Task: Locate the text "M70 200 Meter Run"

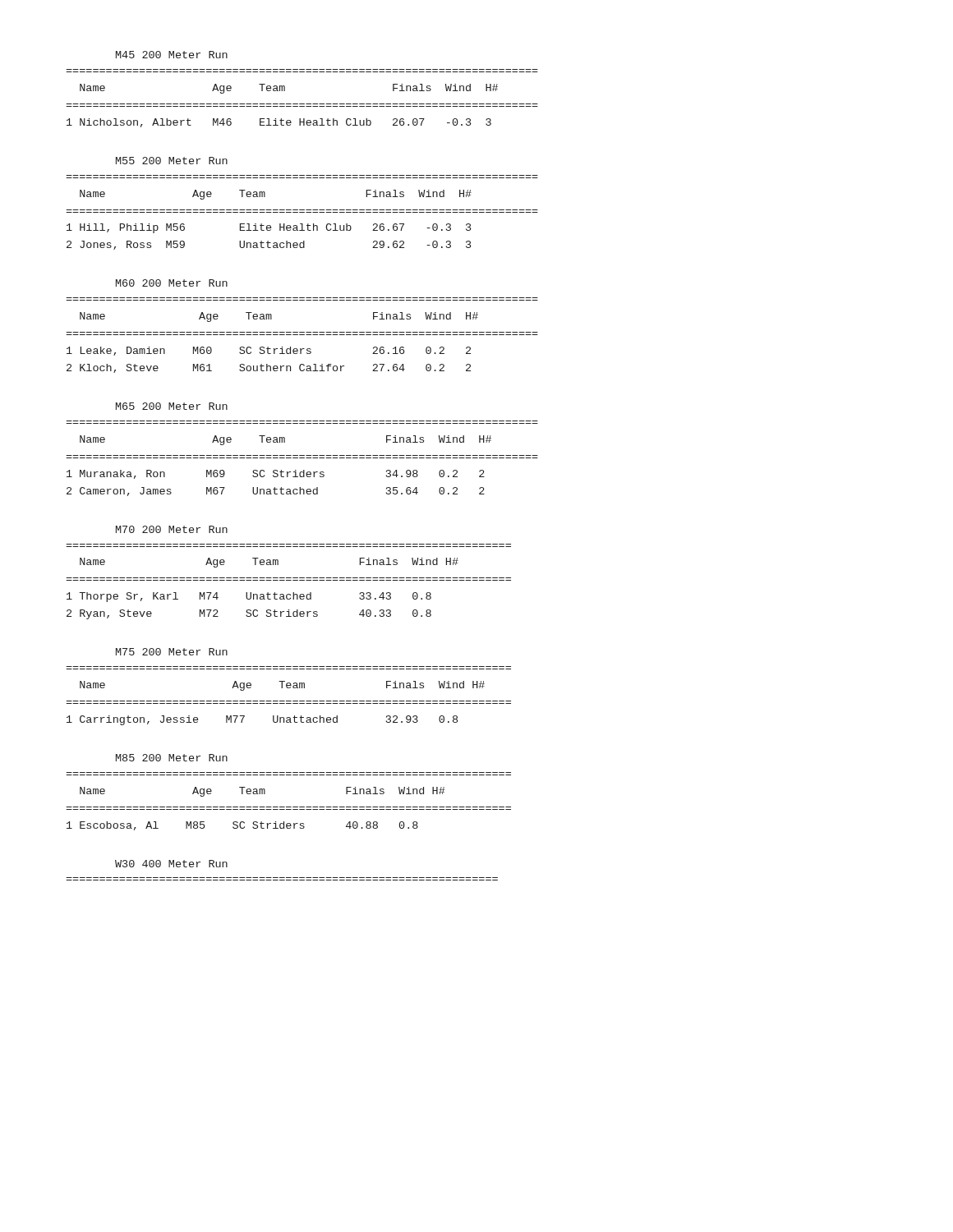Action: (172, 530)
